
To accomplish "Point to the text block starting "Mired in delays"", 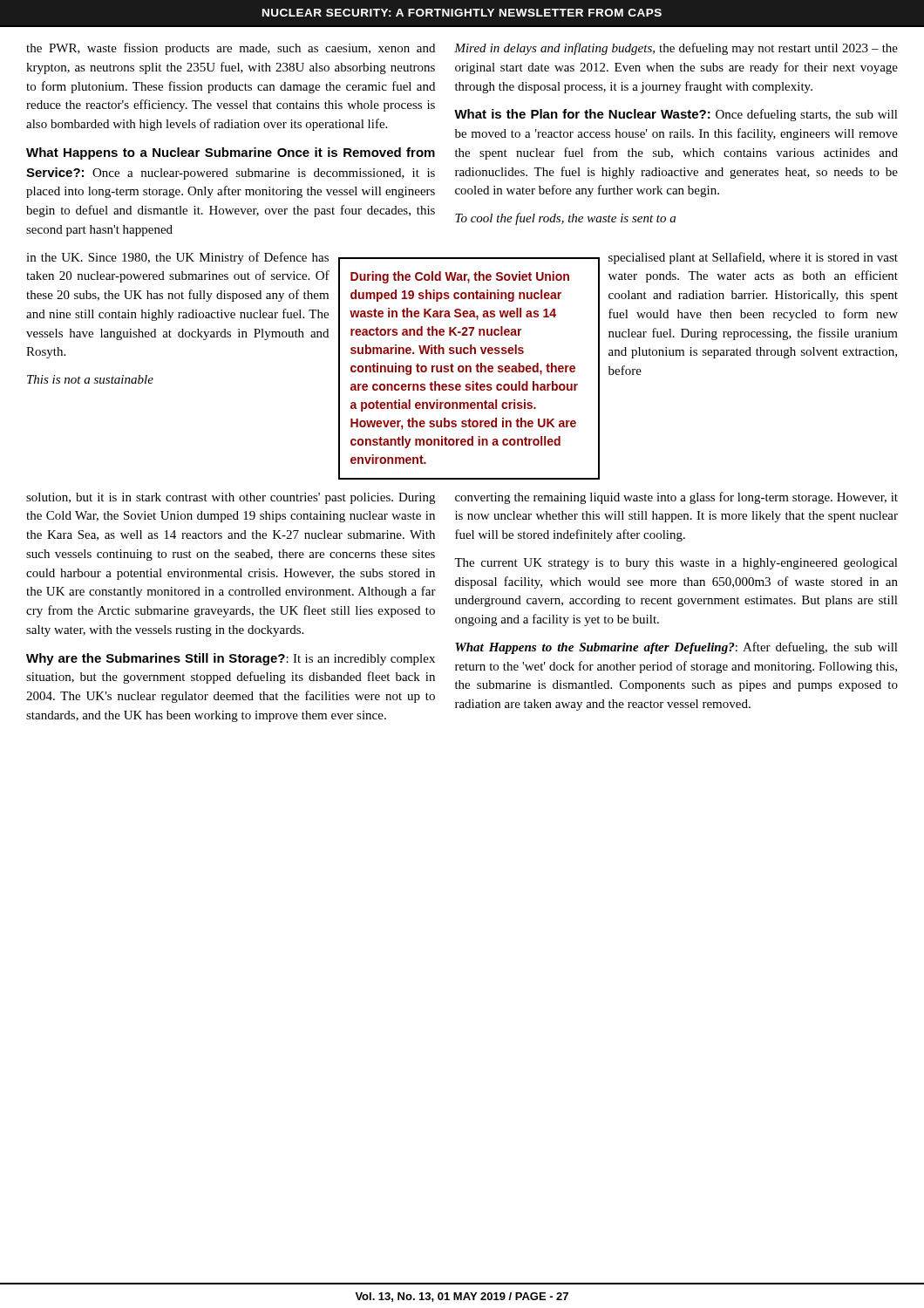I will [x=676, y=134].
